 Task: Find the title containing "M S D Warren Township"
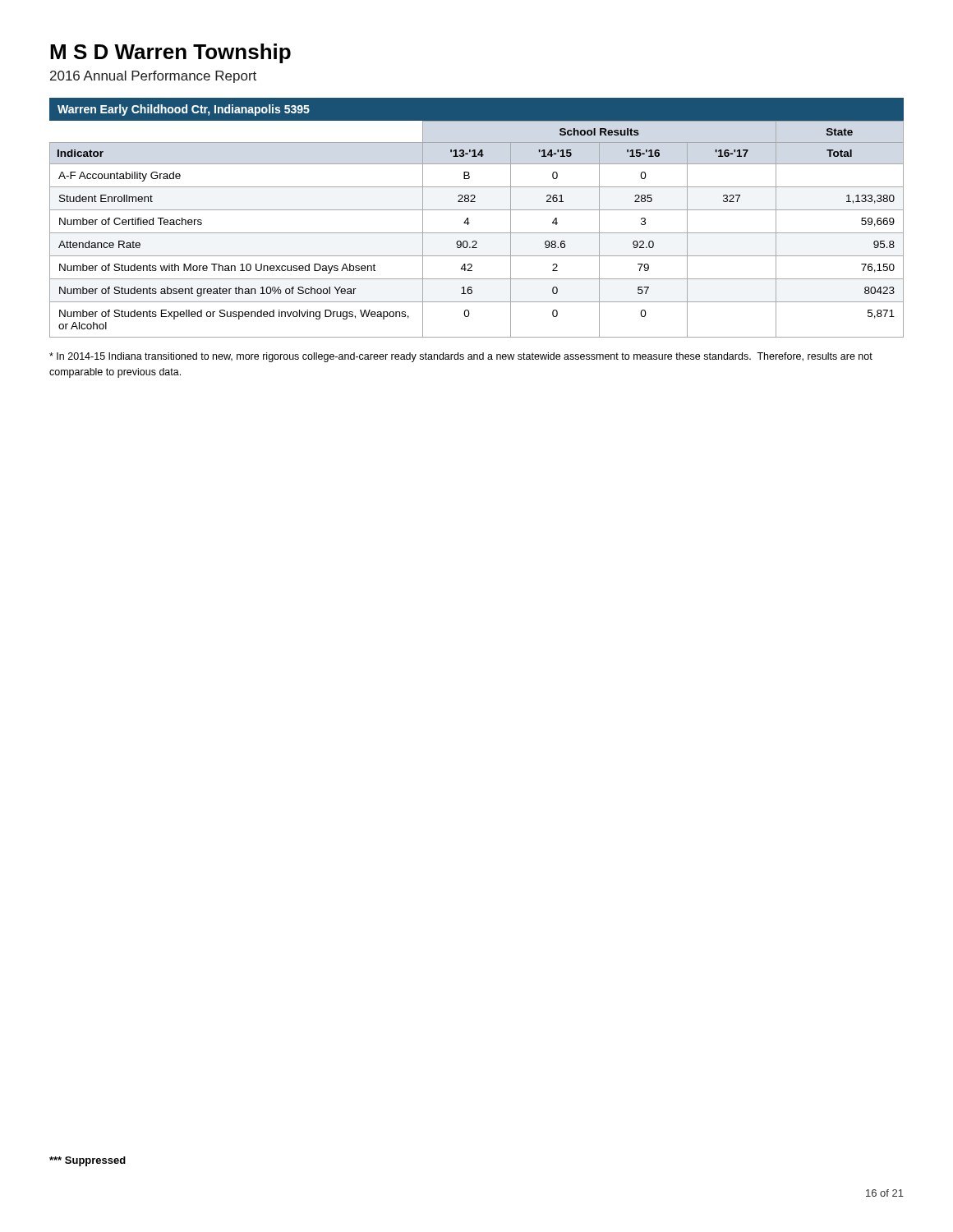[170, 52]
